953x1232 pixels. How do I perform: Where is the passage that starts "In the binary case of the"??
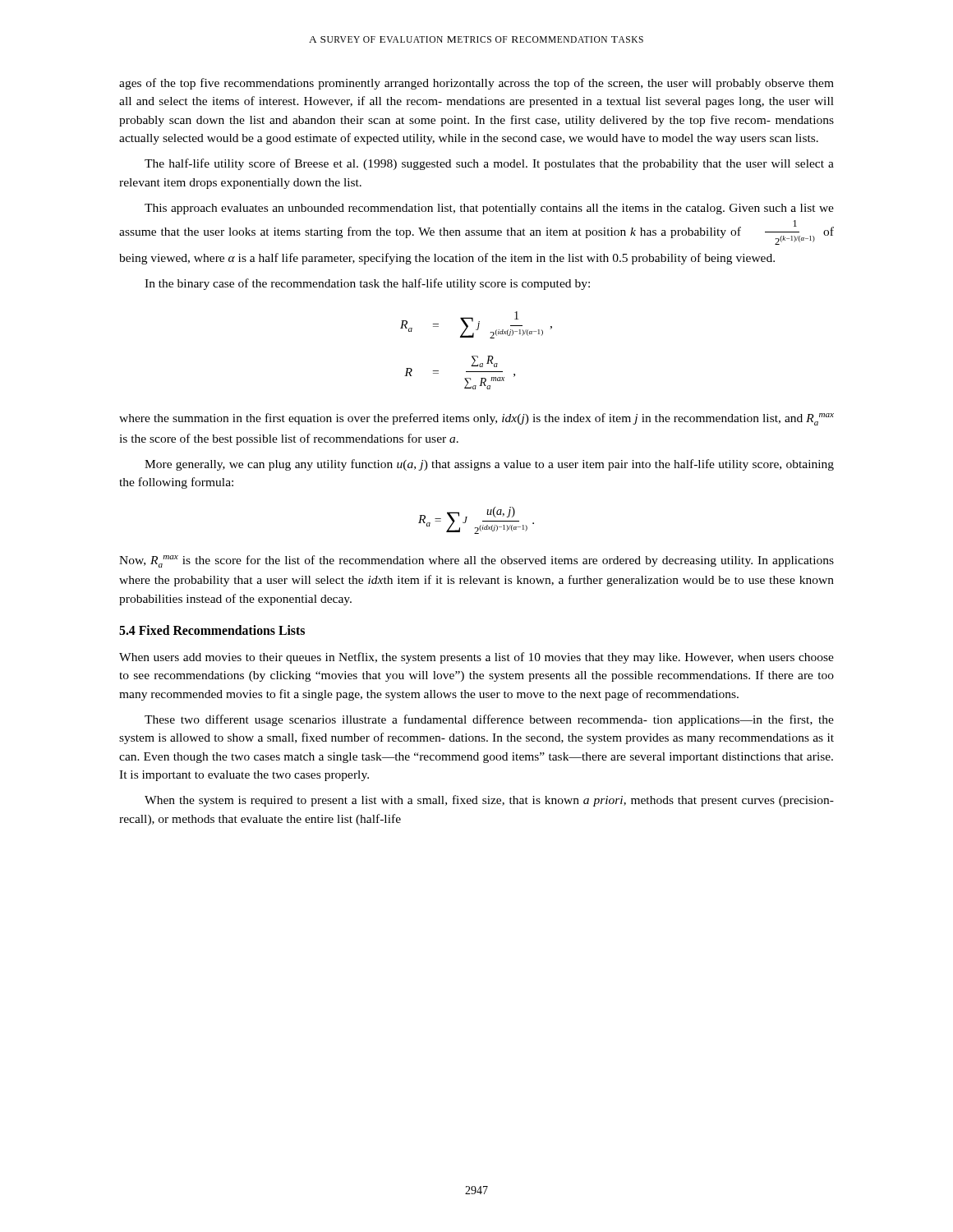(476, 284)
